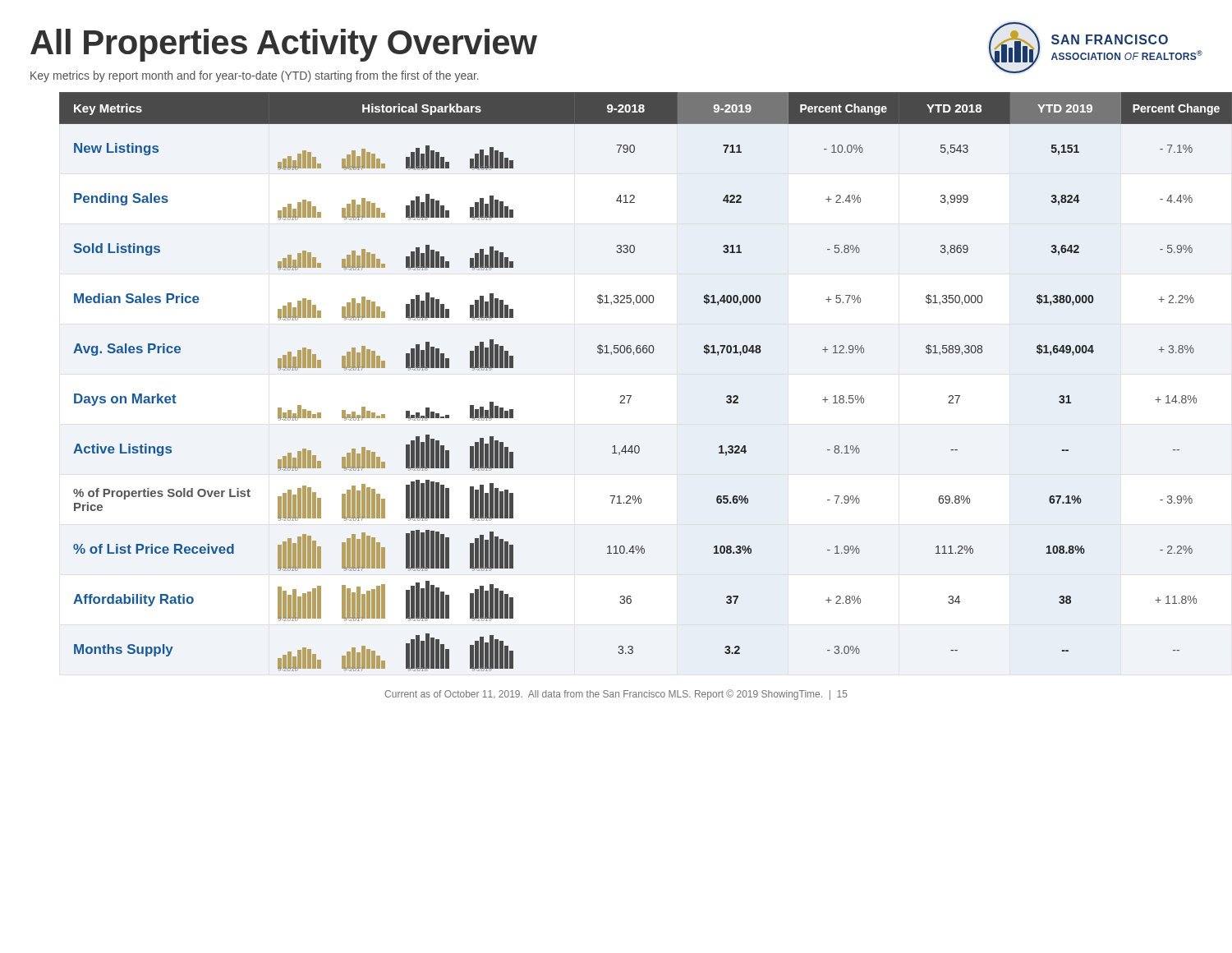This screenshot has width=1232, height=953.
Task: Locate the table with the text "- 4.4%"
Action: pos(616,384)
